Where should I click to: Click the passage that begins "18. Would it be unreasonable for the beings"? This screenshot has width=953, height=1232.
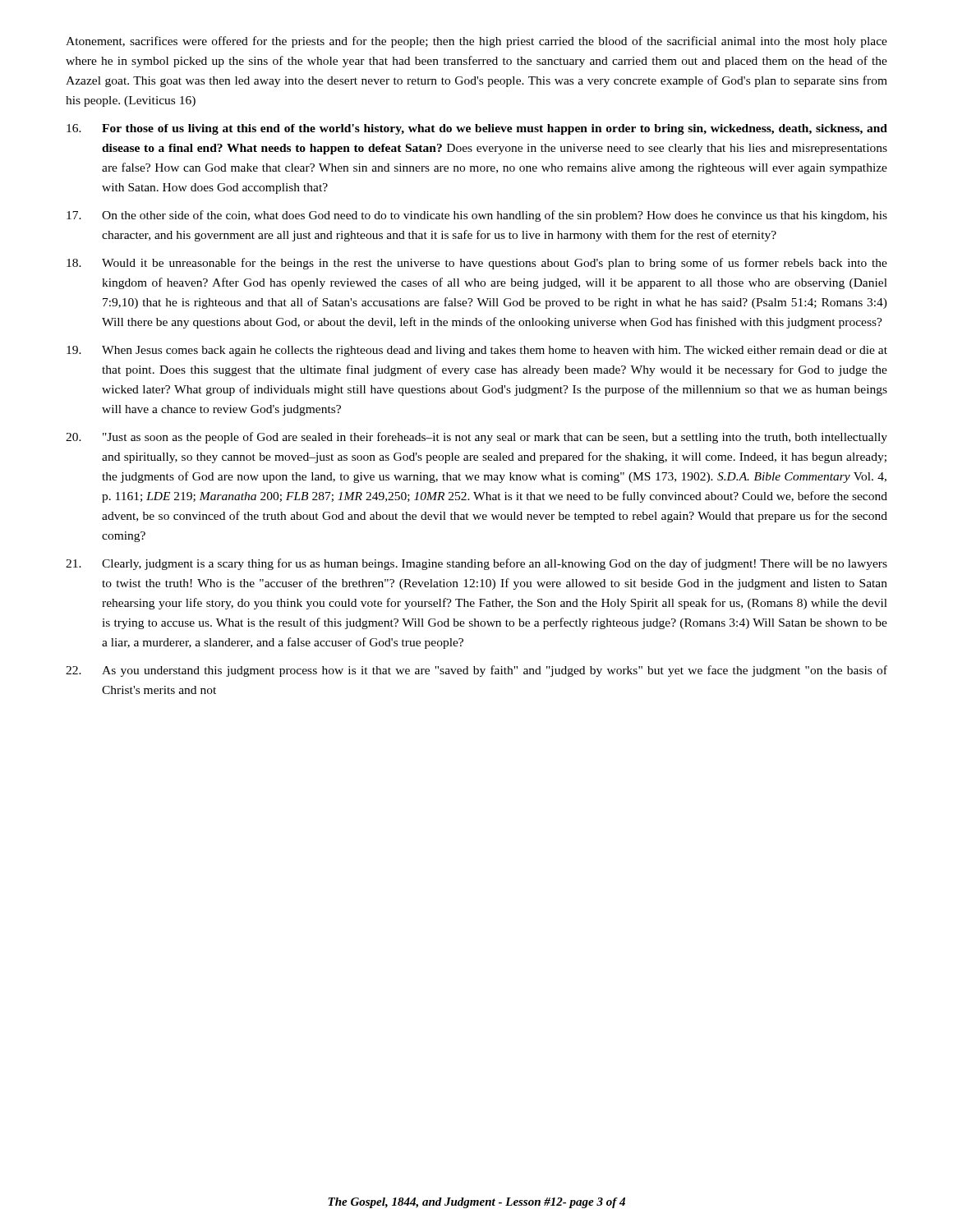click(x=476, y=293)
